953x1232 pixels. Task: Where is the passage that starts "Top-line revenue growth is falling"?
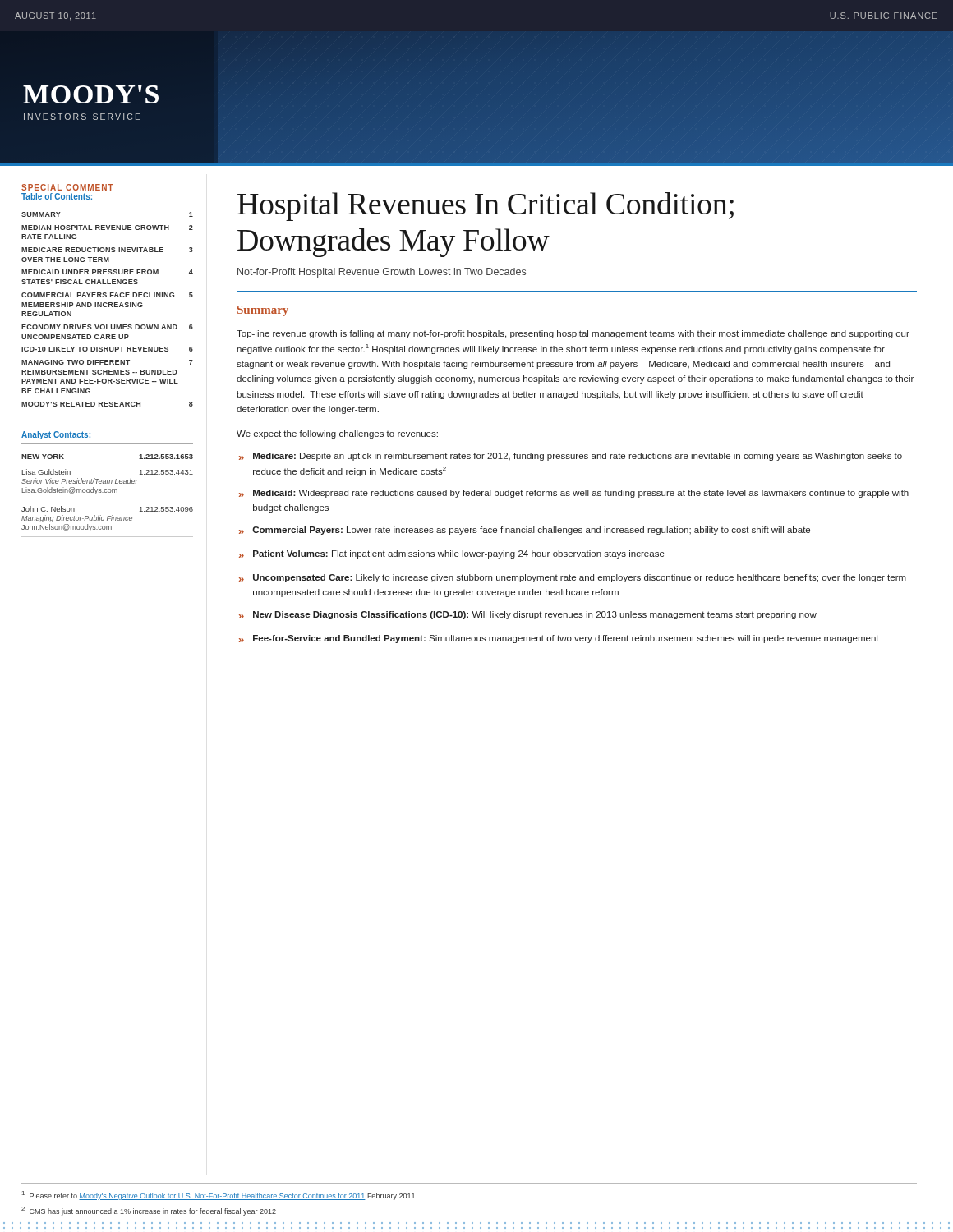(575, 371)
